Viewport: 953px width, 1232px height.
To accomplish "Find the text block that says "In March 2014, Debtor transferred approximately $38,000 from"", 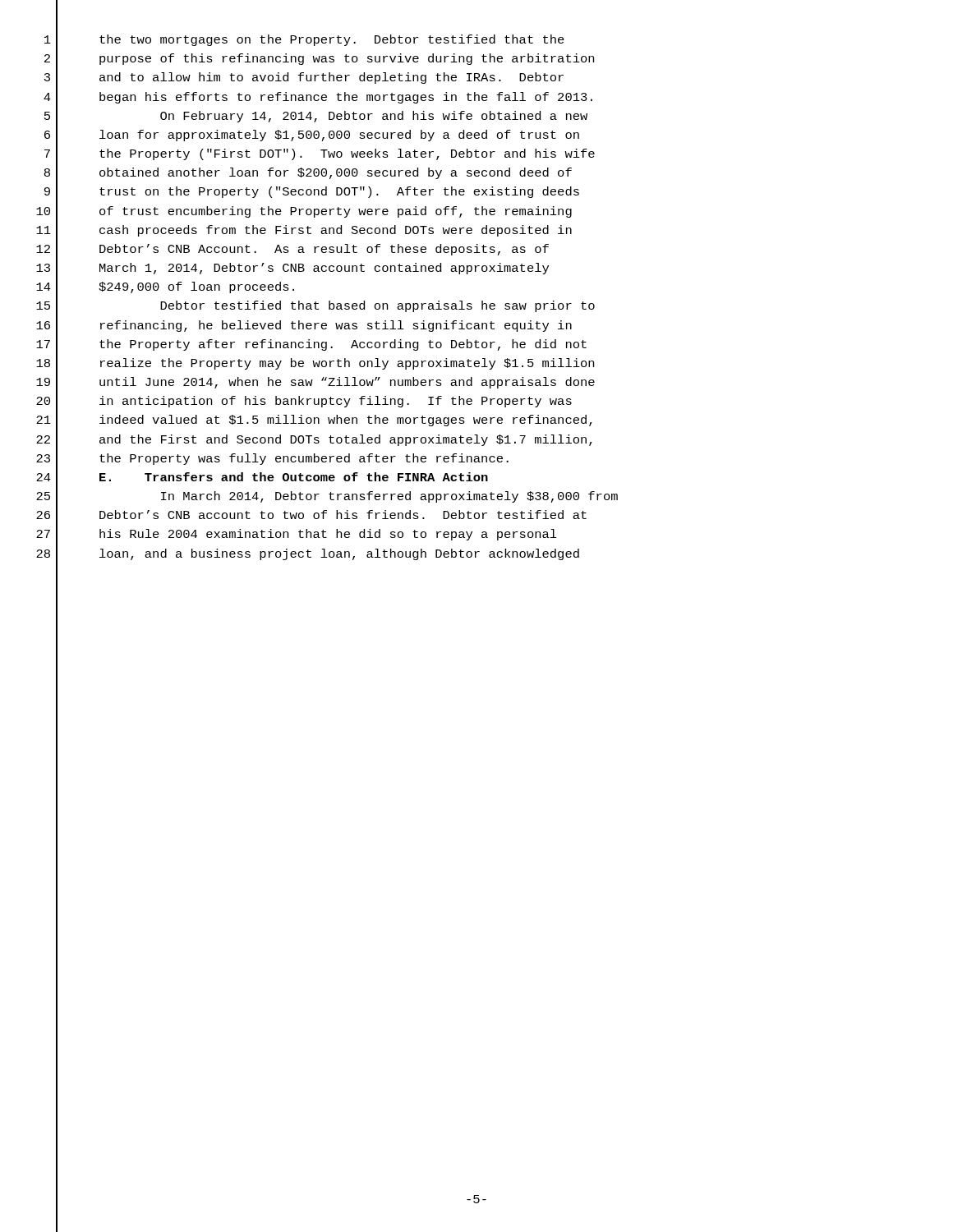I will [358, 526].
